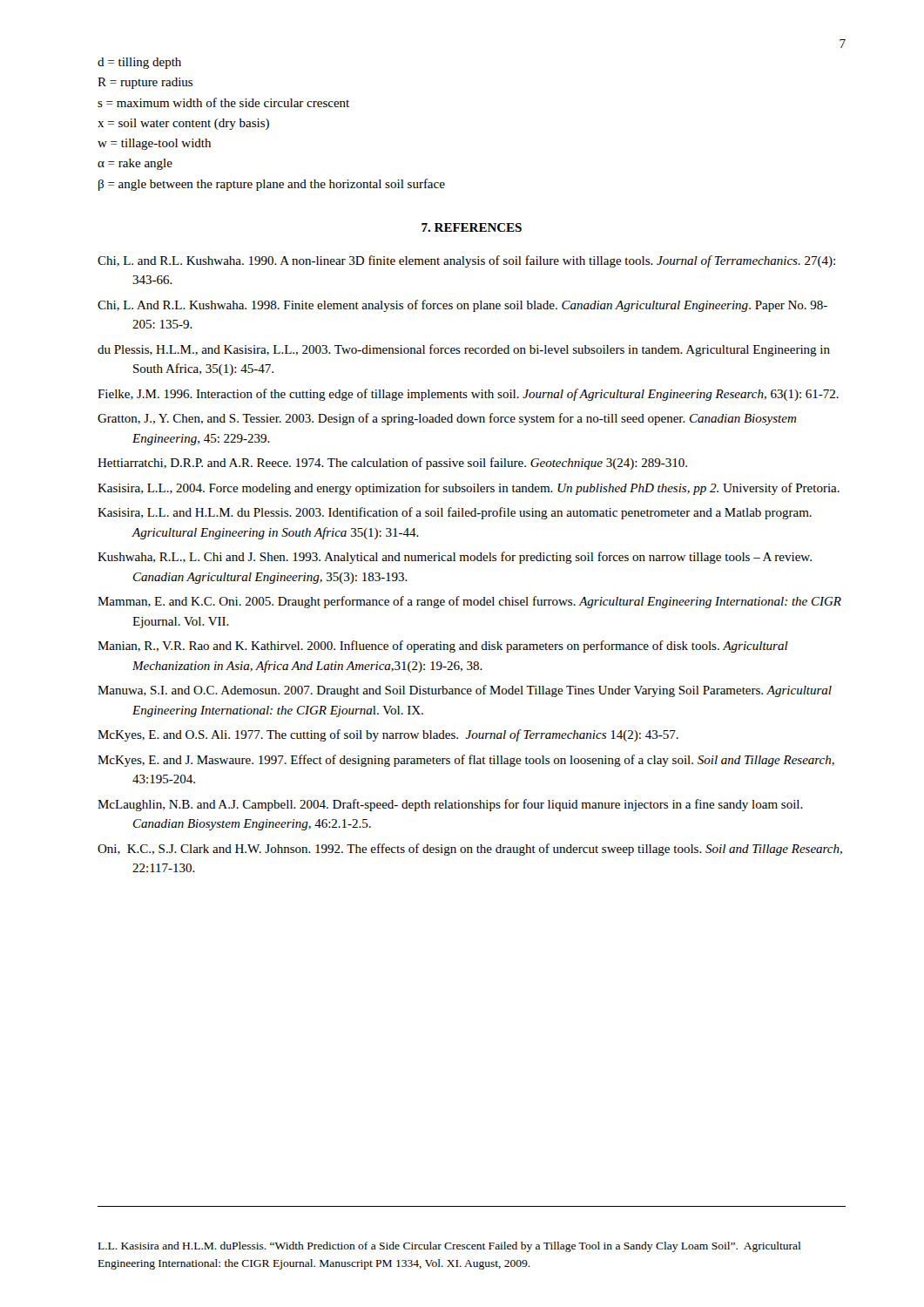
Task: Find the block on this page that starts "Manian, R., V.R. Rao and"
Action: (x=443, y=656)
